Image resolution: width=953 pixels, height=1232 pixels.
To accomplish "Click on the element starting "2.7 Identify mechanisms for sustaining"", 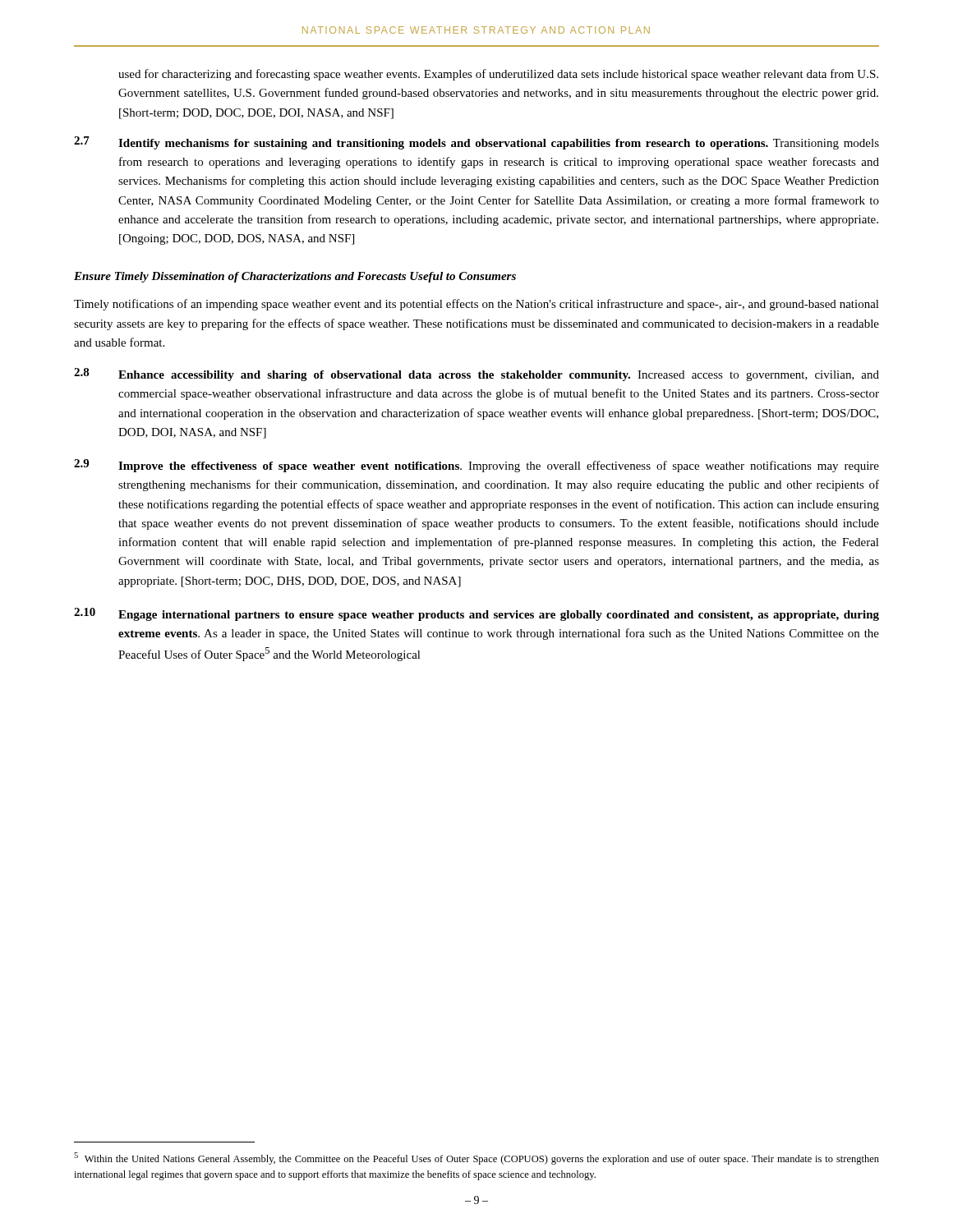I will 476,191.
